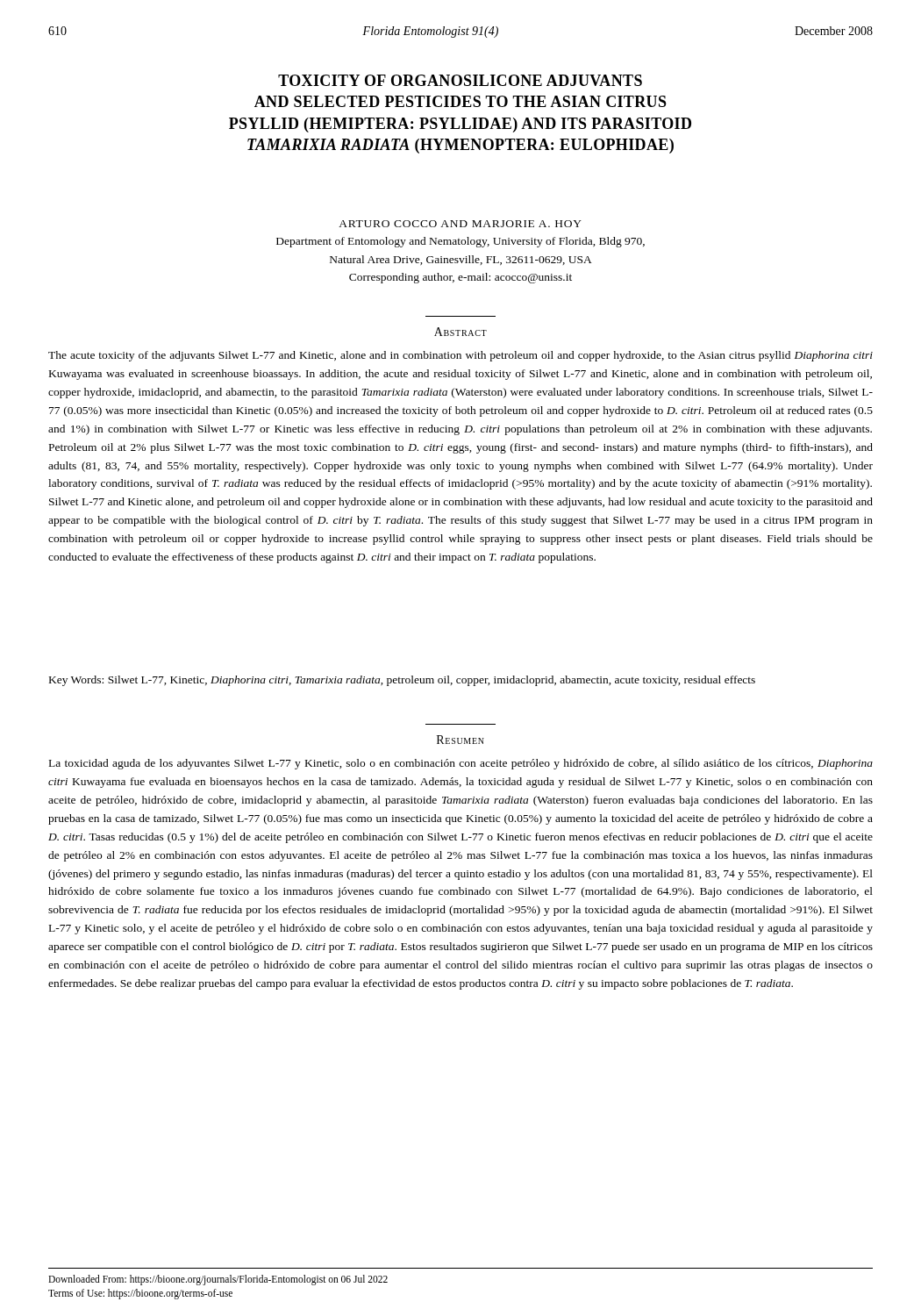The width and height of the screenshot is (921, 1316).
Task: Locate the text block containing "La toxicidad aguda de los"
Action: 460,873
